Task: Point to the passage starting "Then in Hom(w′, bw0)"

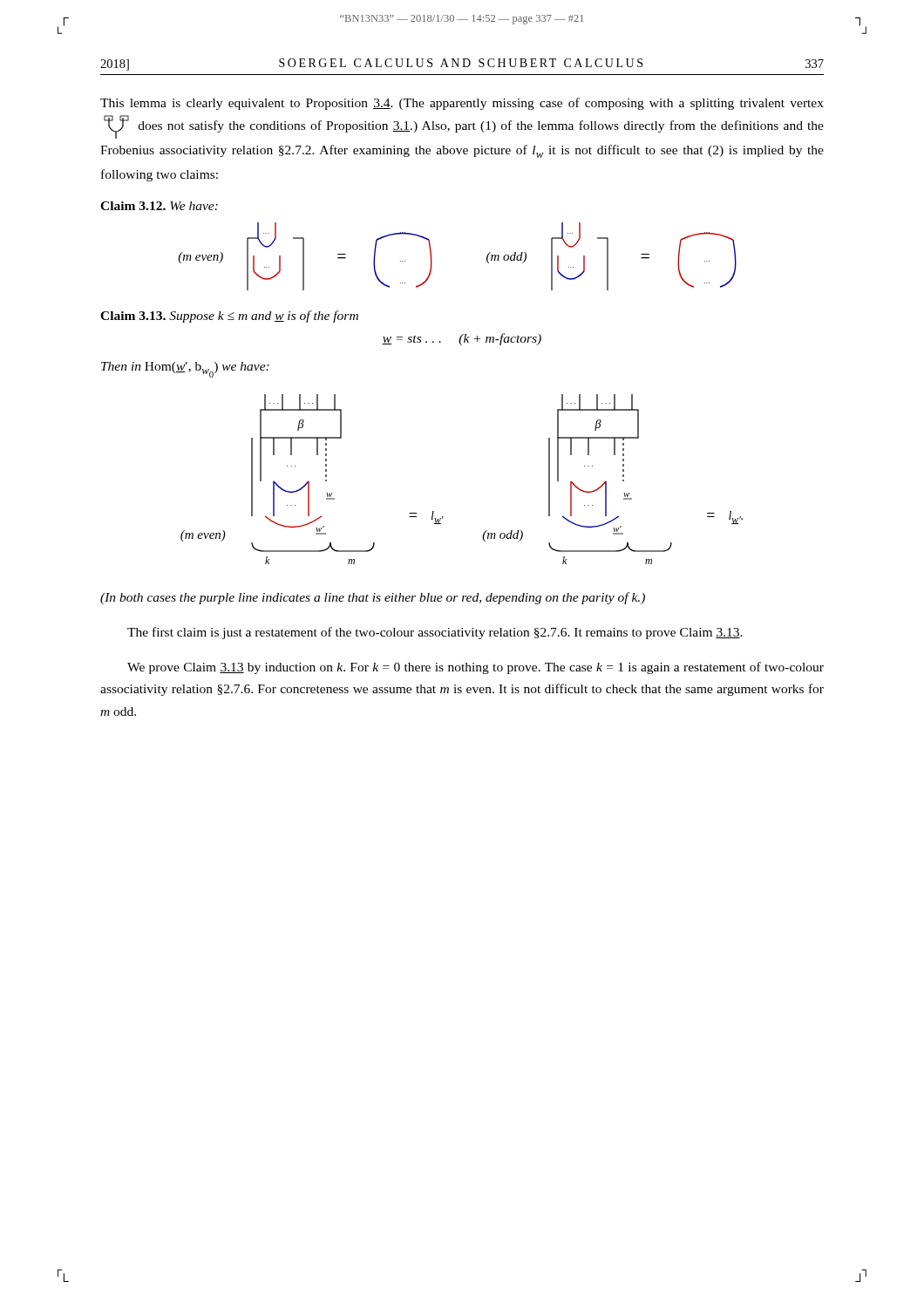Action: 185,369
